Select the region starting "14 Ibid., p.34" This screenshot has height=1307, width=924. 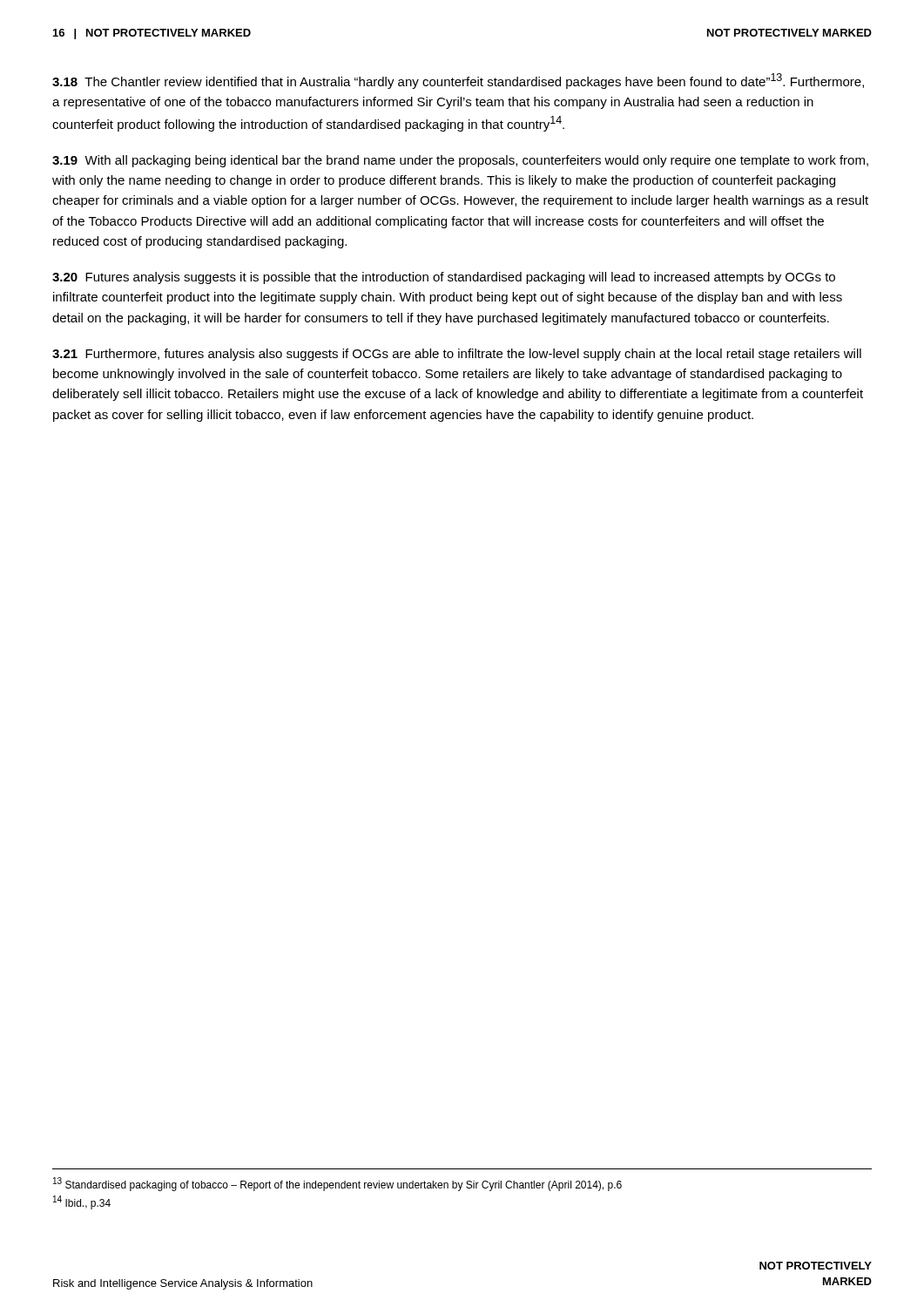coord(82,1202)
